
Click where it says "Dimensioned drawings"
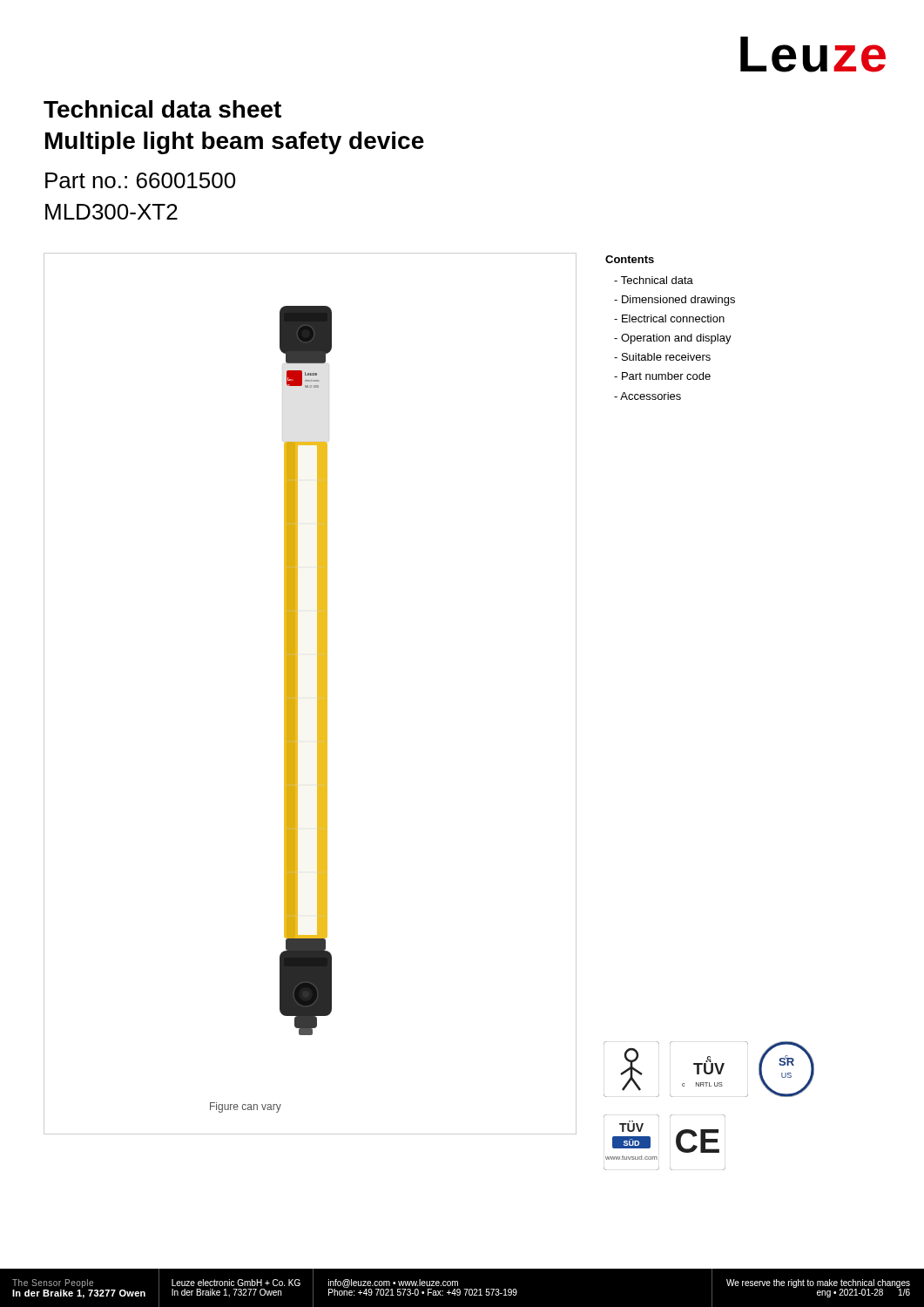(x=678, y=299)
